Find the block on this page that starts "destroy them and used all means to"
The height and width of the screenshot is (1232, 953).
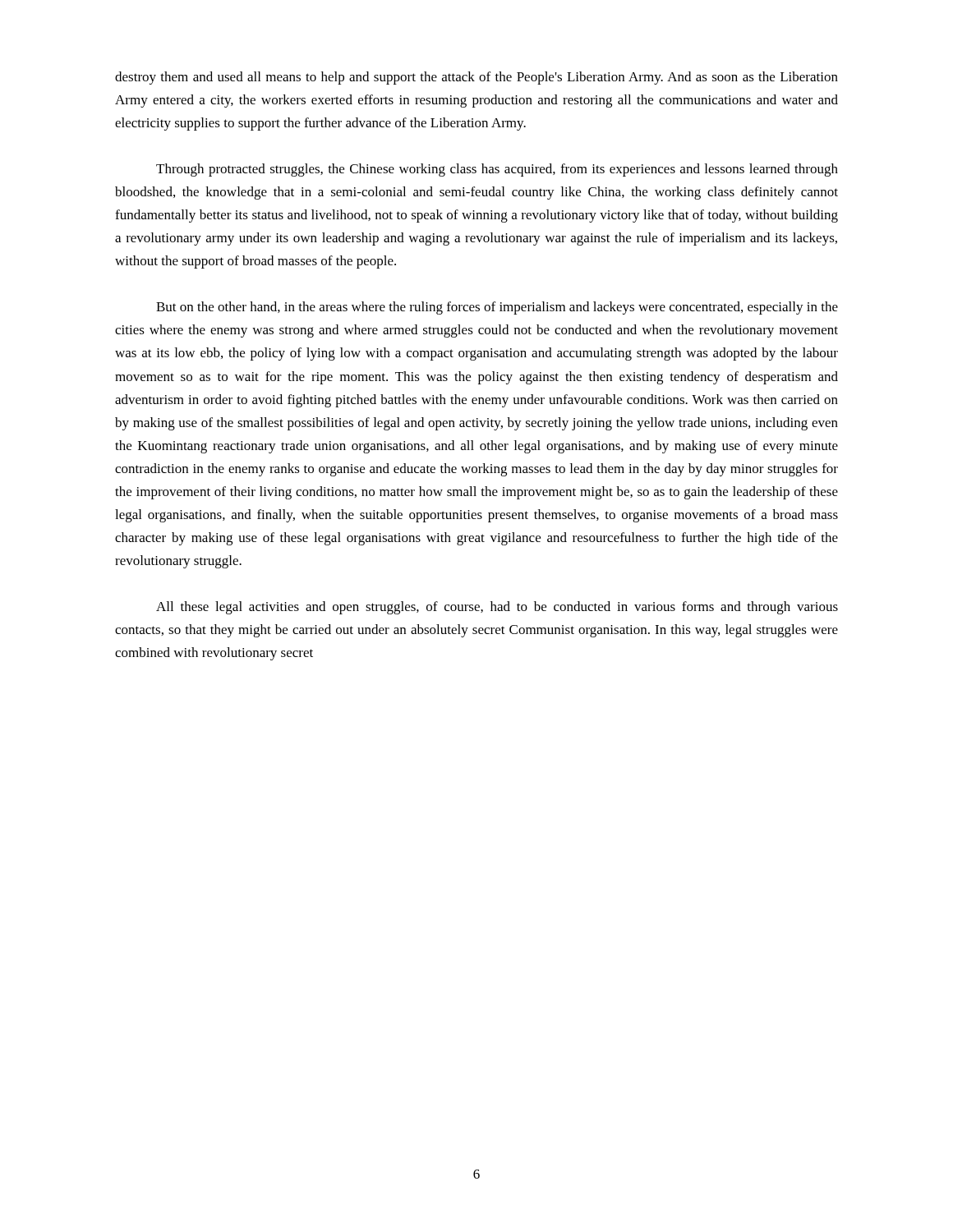tap(476, 100)
